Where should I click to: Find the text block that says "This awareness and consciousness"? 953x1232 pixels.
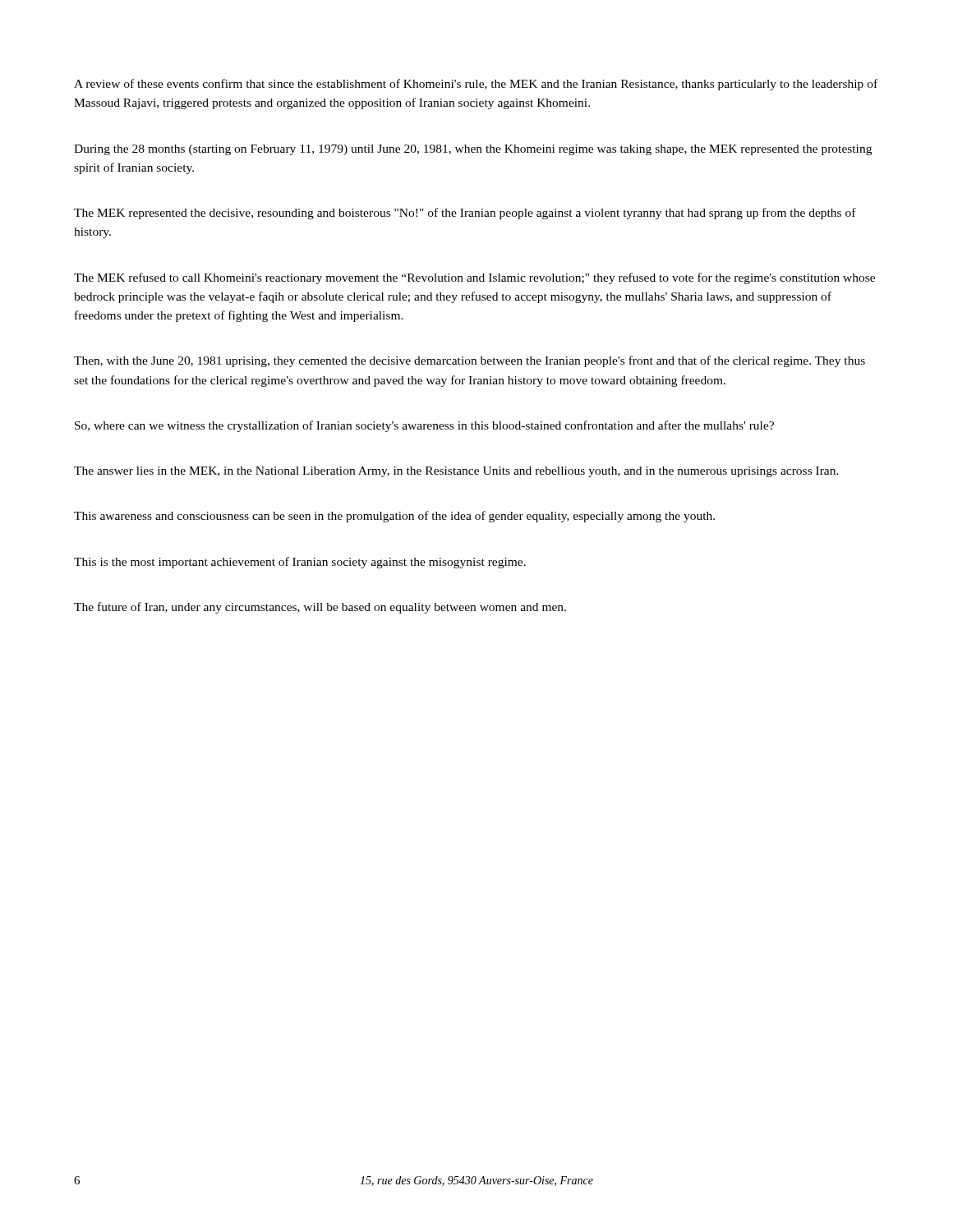tap(395, 516)
